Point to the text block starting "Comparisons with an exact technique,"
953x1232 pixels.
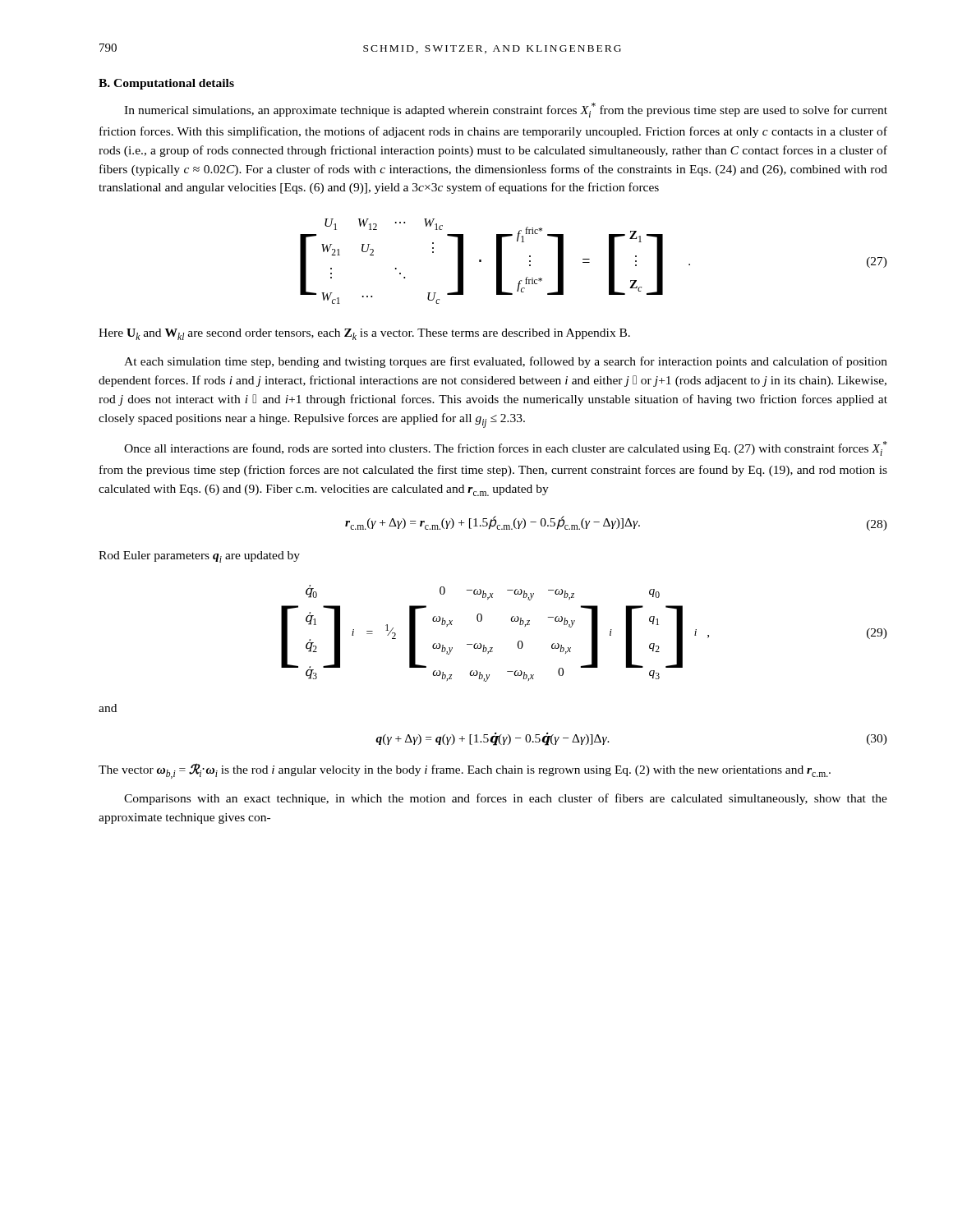pyautogui.click(x=493, y=808)
